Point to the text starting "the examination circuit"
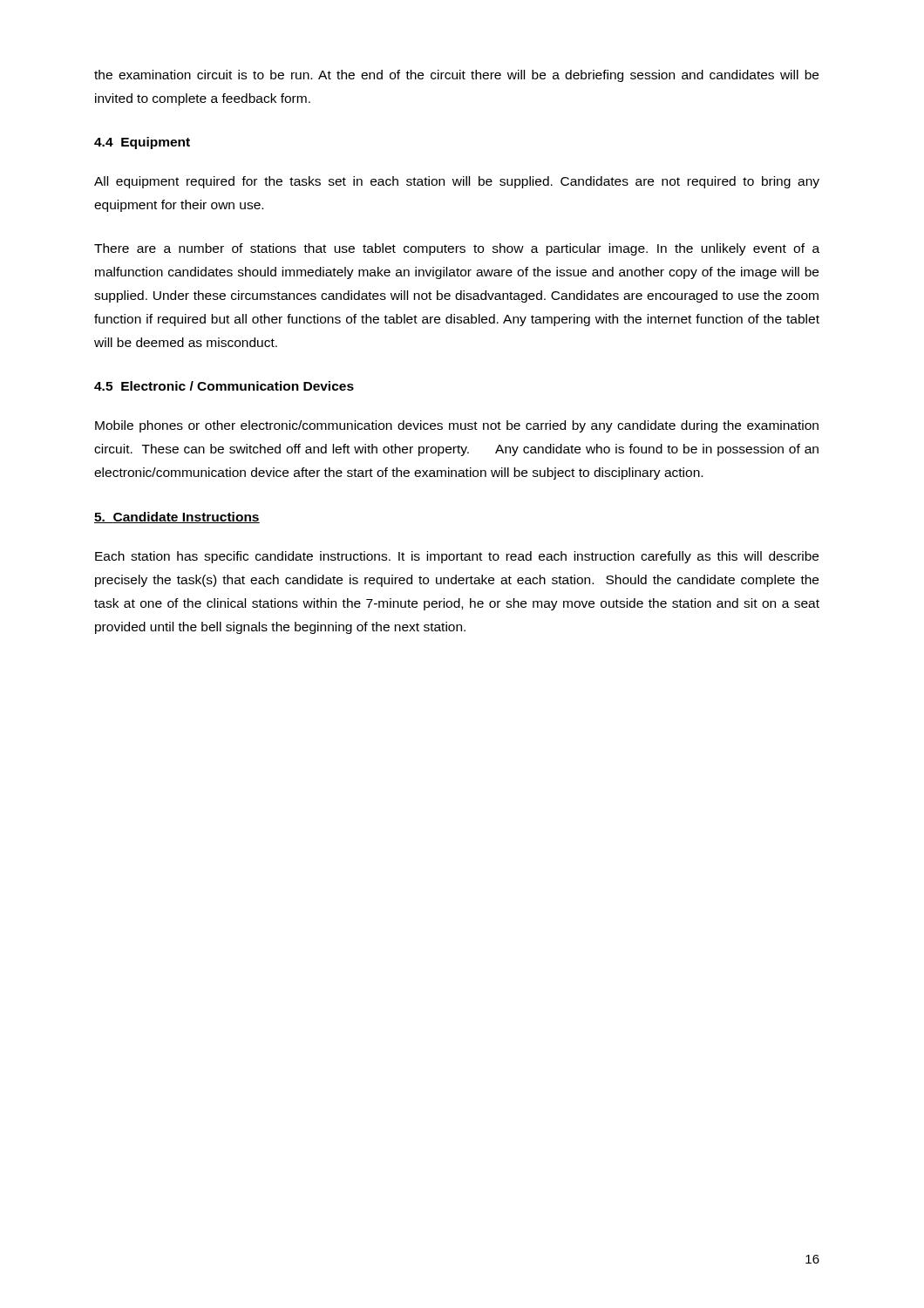 click(x=457, y=86)
